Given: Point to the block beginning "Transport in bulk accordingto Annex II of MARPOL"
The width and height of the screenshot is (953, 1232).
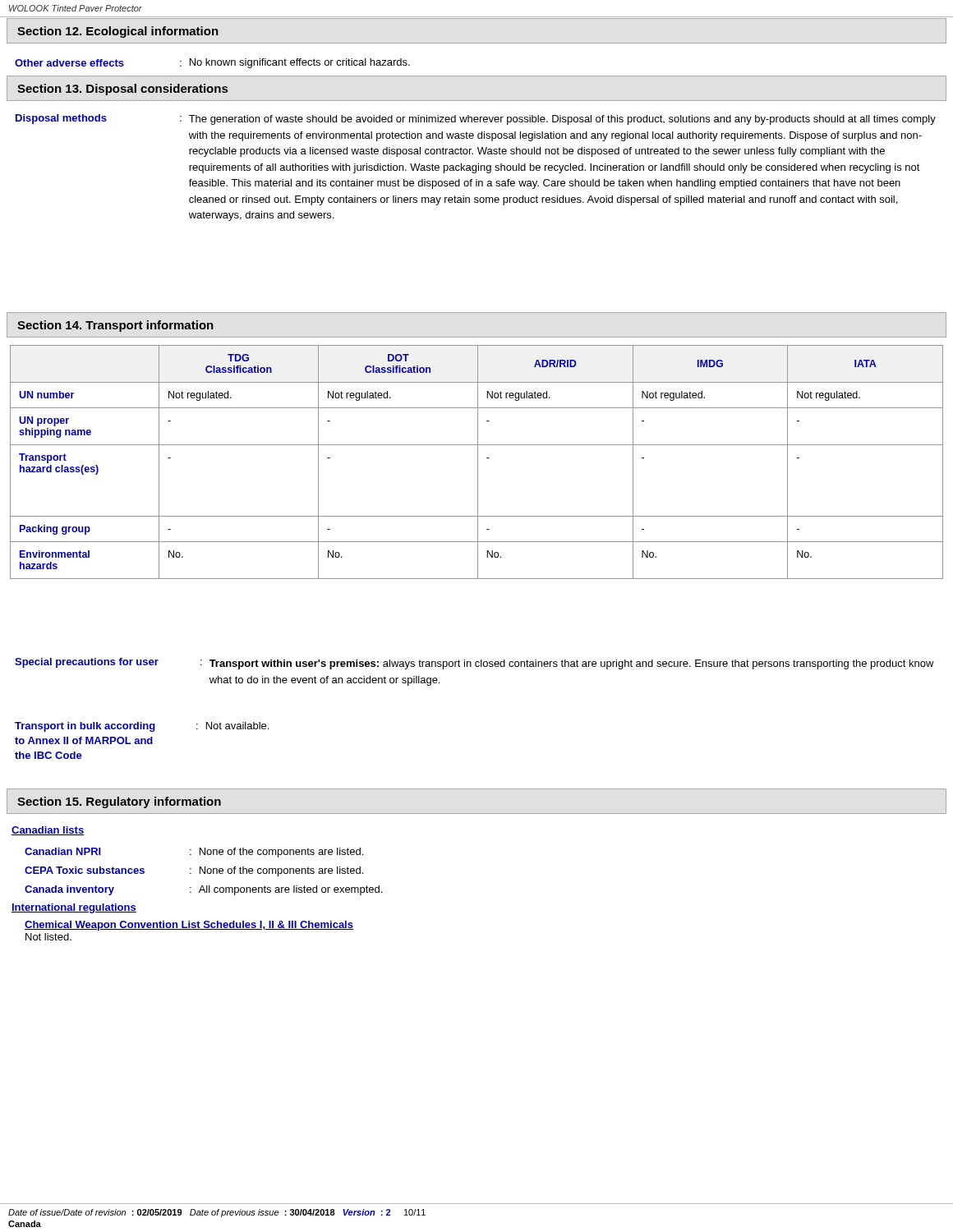Looking at the screenshot, I should pyautogui.click(x=142, y=727).
